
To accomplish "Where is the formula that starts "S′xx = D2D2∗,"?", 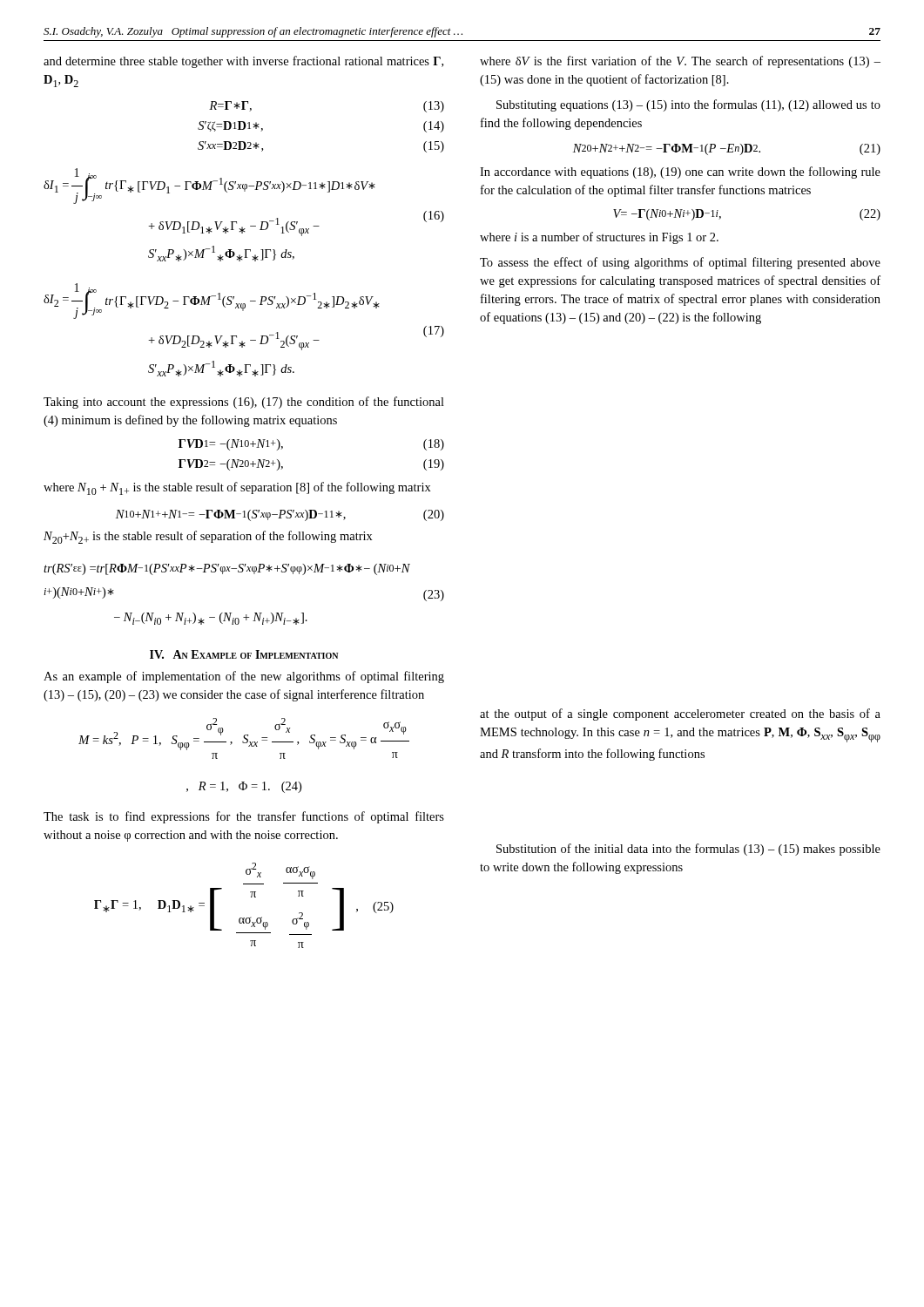I will click(x=244, y=146).
